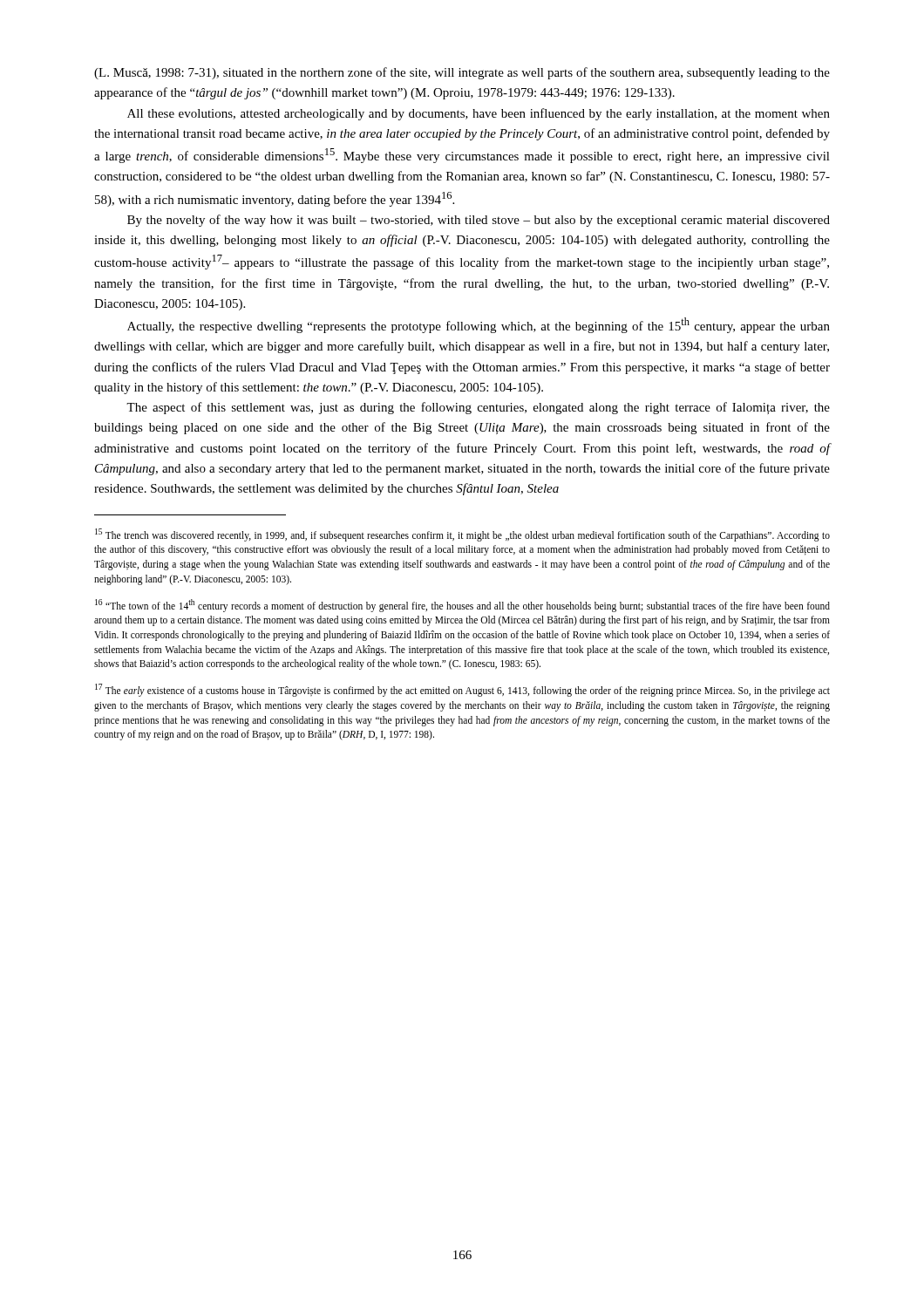The width and height of the screenshot is (924, 1308).
Task: Where is the passage that starts "The aspect of this settlement"?
Action: coord(462,448)
